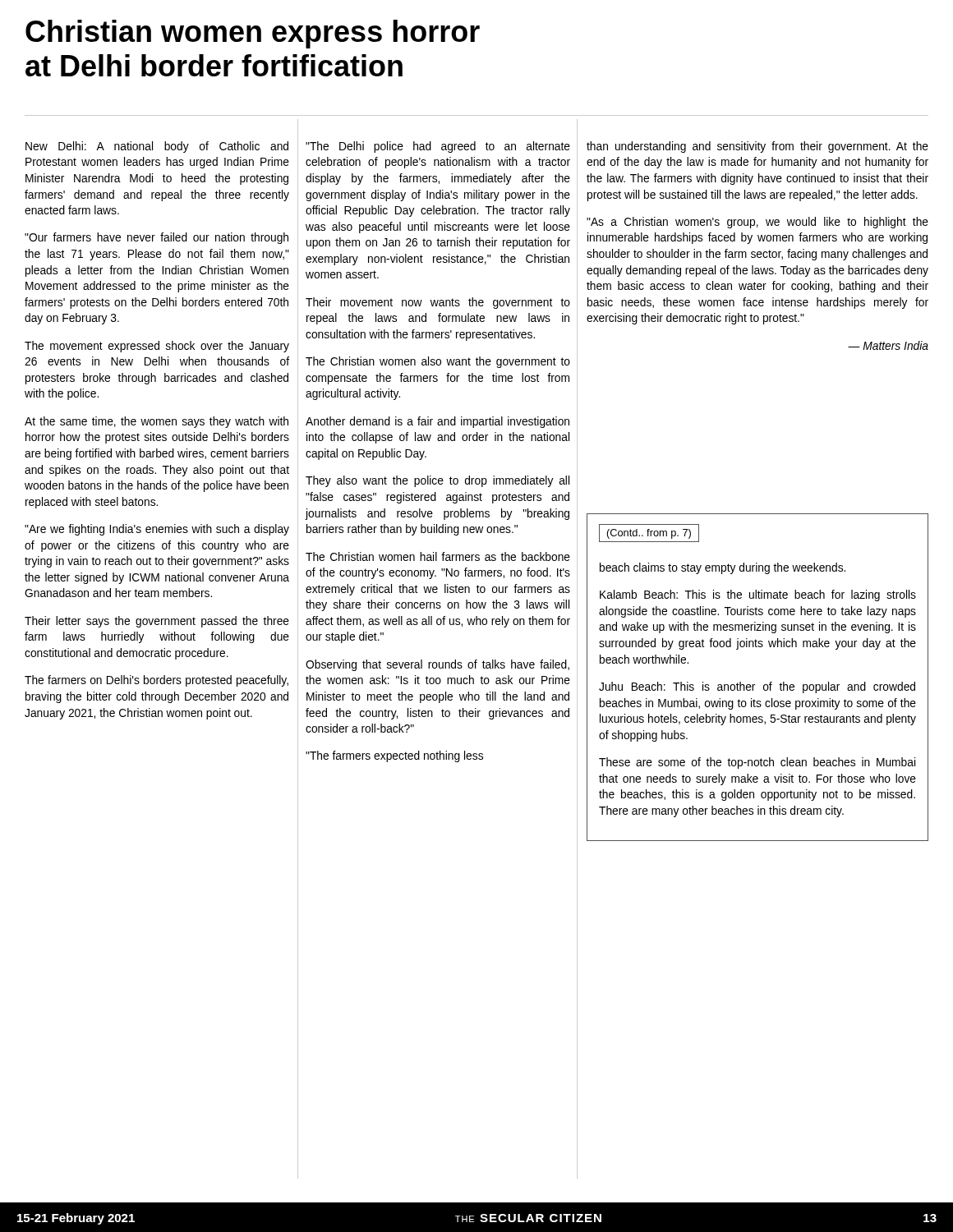
Task: Locate the text block that reads "(Contd.. from p. 7) beach claims"
Action: [x=649, y=533]
